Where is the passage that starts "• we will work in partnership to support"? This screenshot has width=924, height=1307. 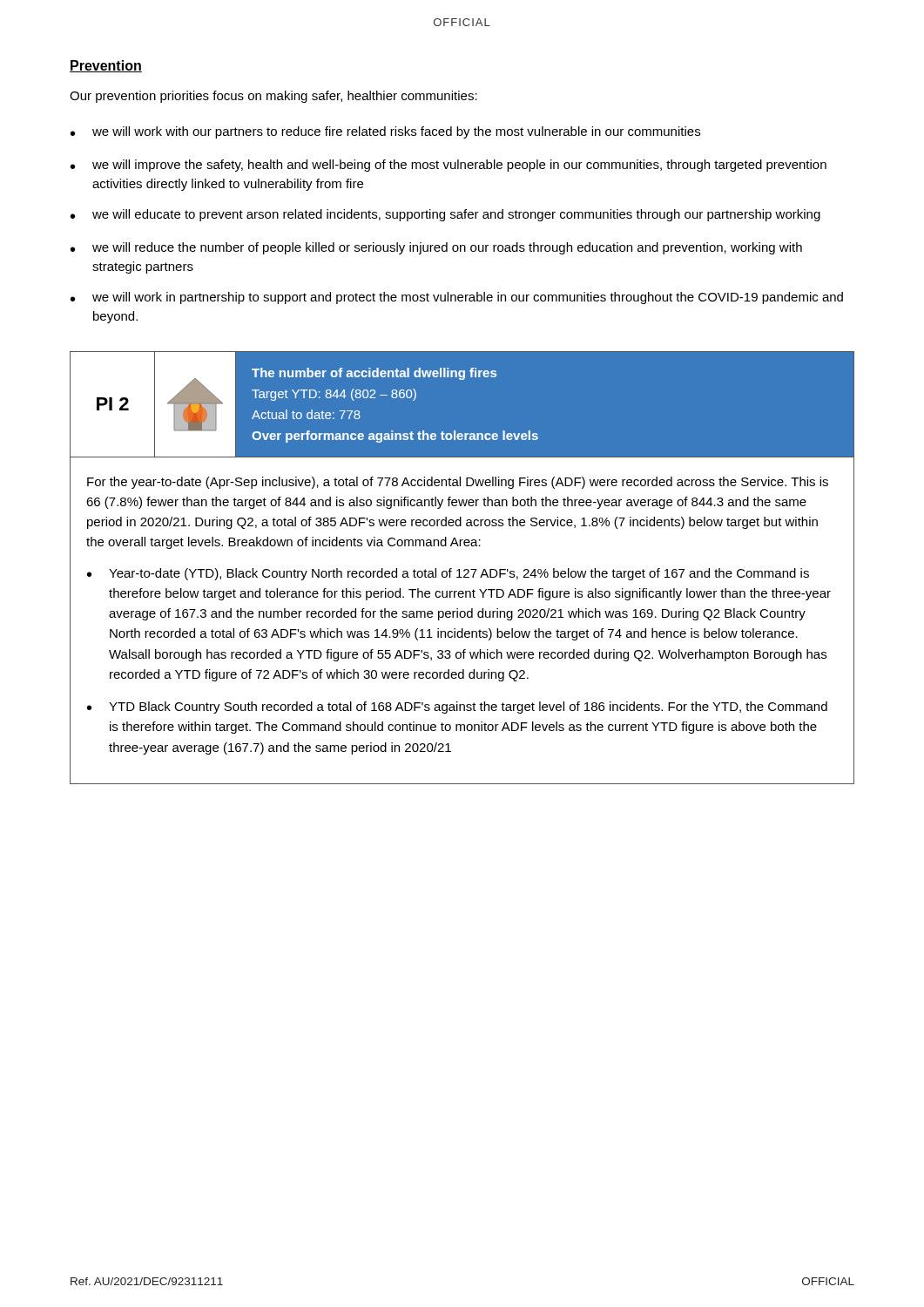pos(462,307)
